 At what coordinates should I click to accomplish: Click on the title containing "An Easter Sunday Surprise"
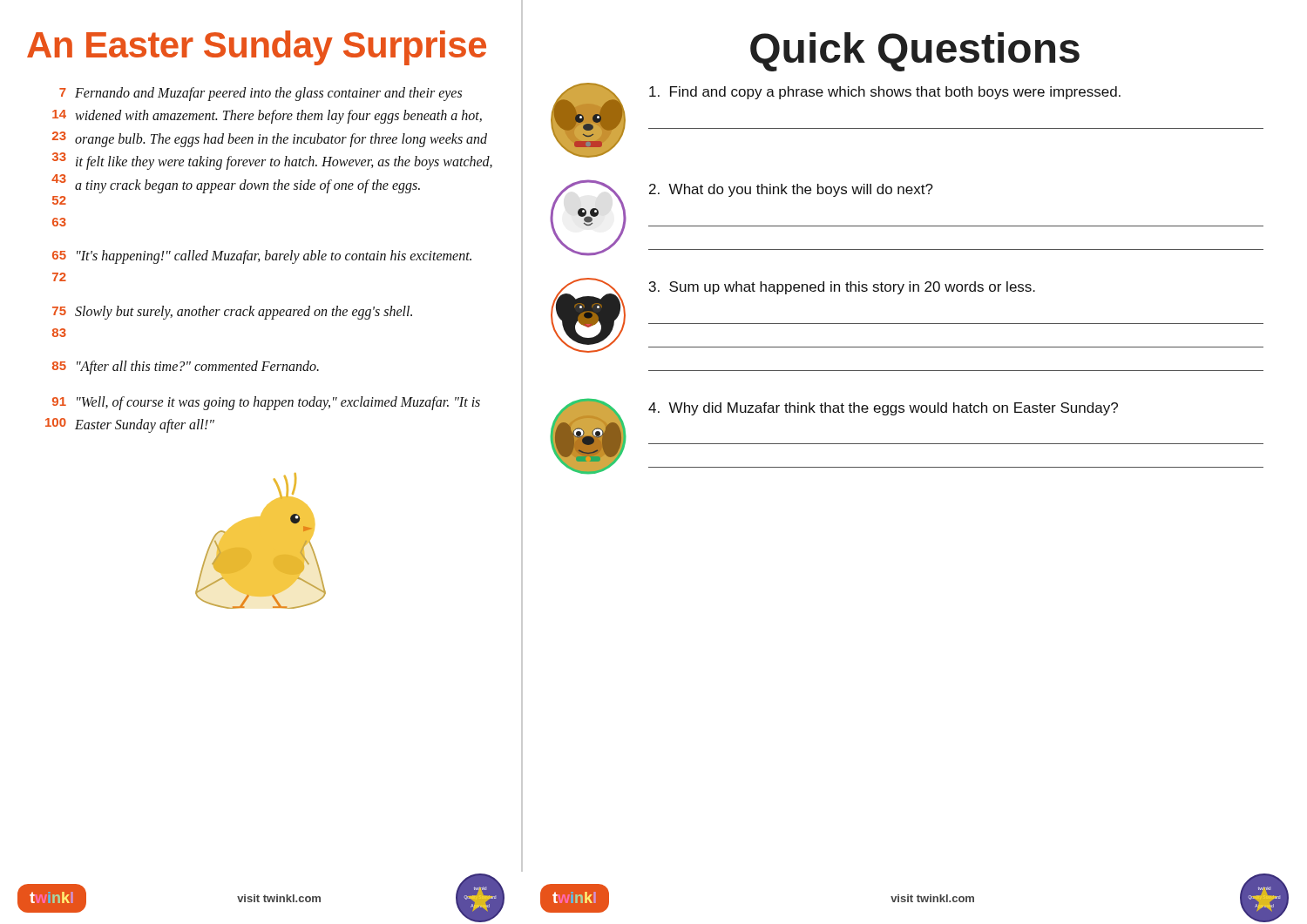point(257,45)
